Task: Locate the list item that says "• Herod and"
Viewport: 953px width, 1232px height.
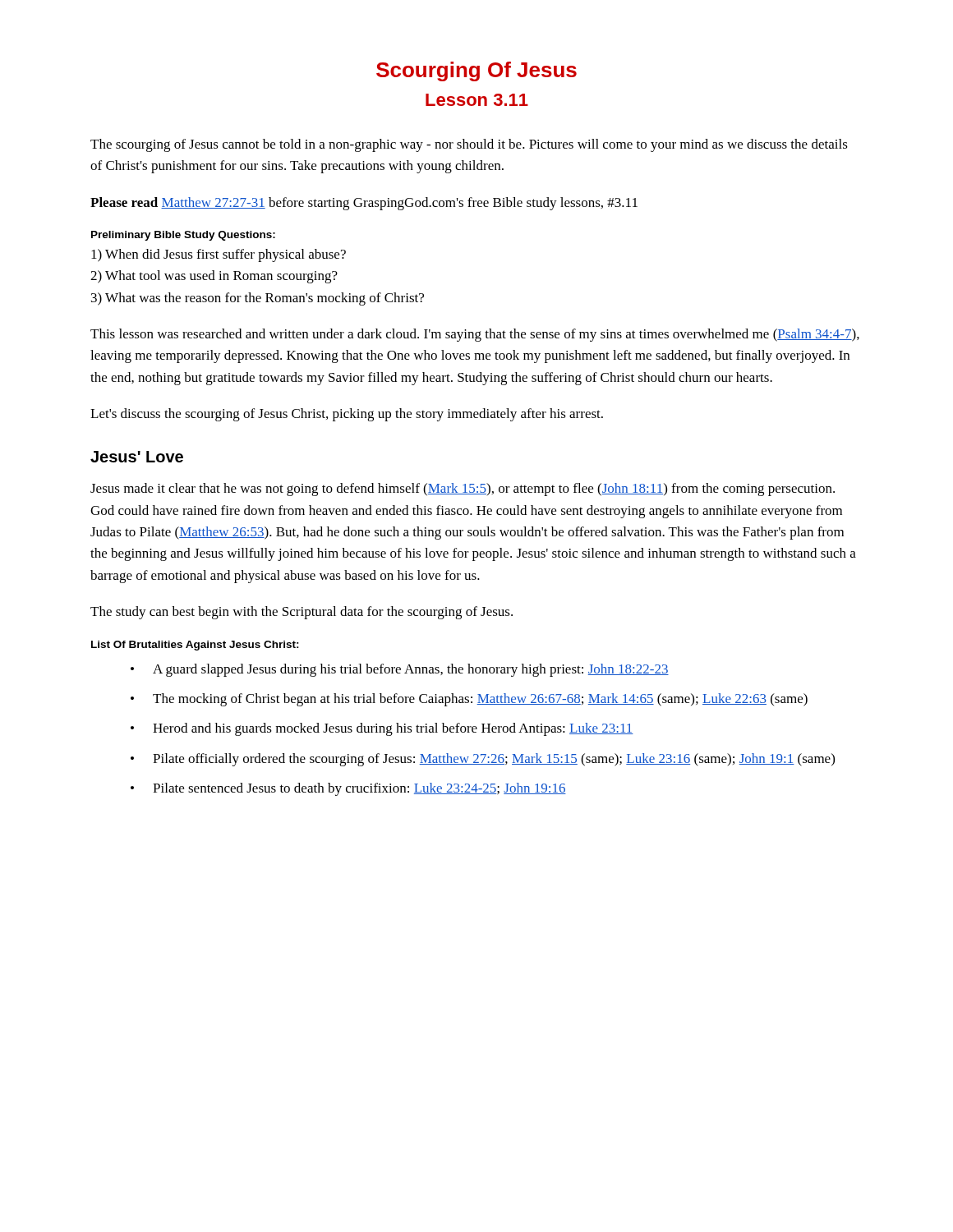Action: 381,729
